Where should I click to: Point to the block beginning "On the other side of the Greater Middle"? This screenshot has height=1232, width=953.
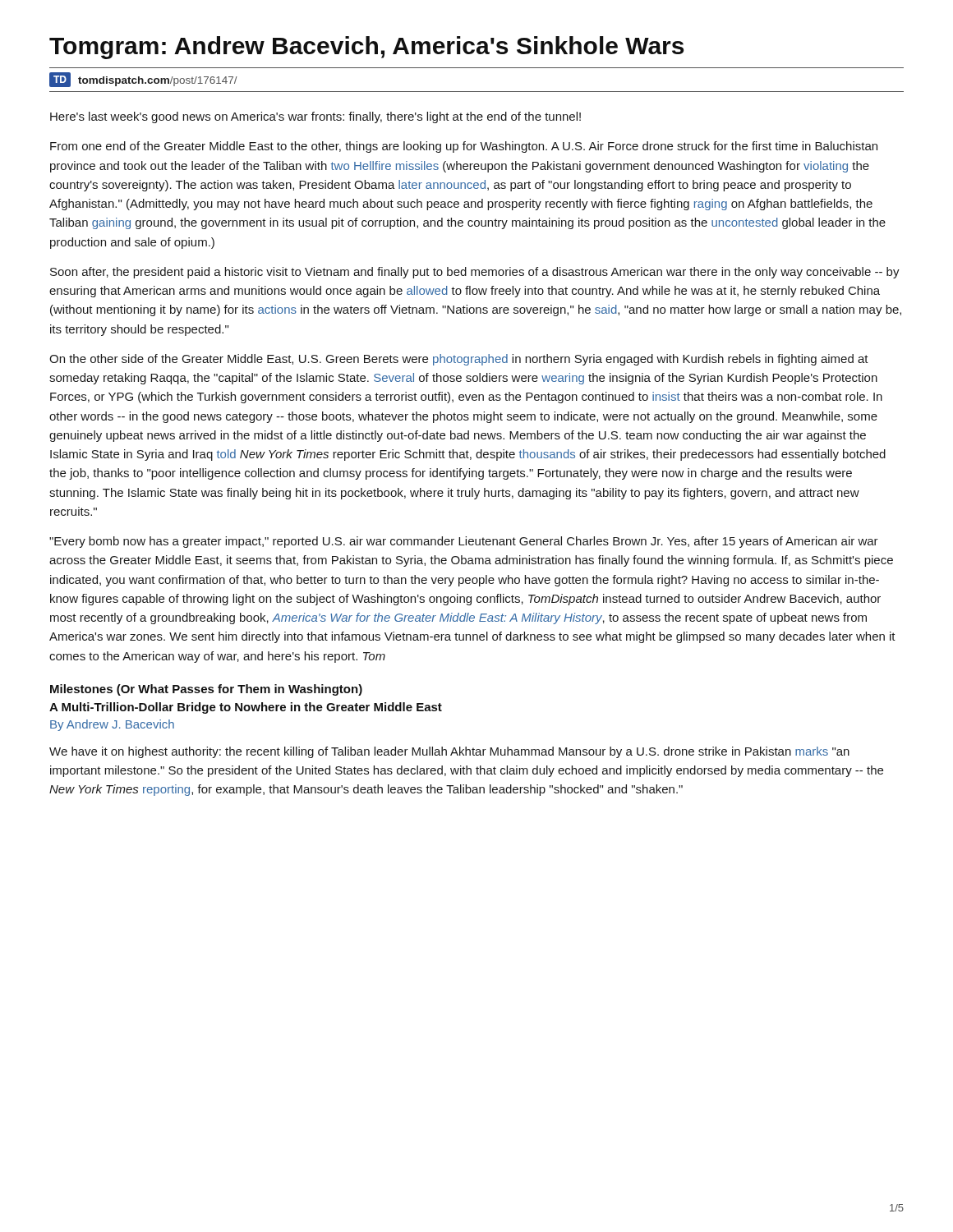pos(468,435)
